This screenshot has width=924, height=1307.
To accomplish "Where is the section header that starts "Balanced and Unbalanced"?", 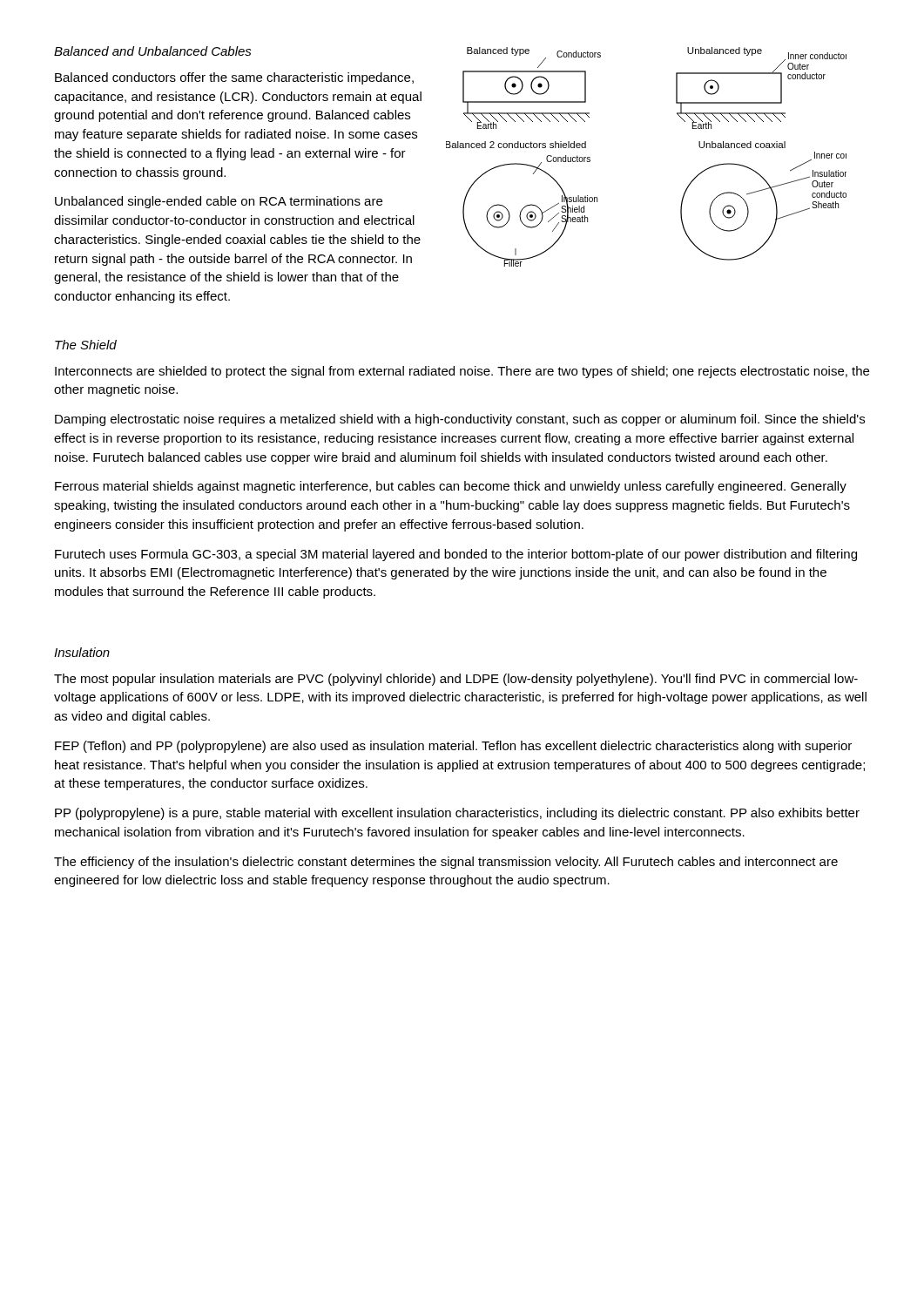I will 153,51.
